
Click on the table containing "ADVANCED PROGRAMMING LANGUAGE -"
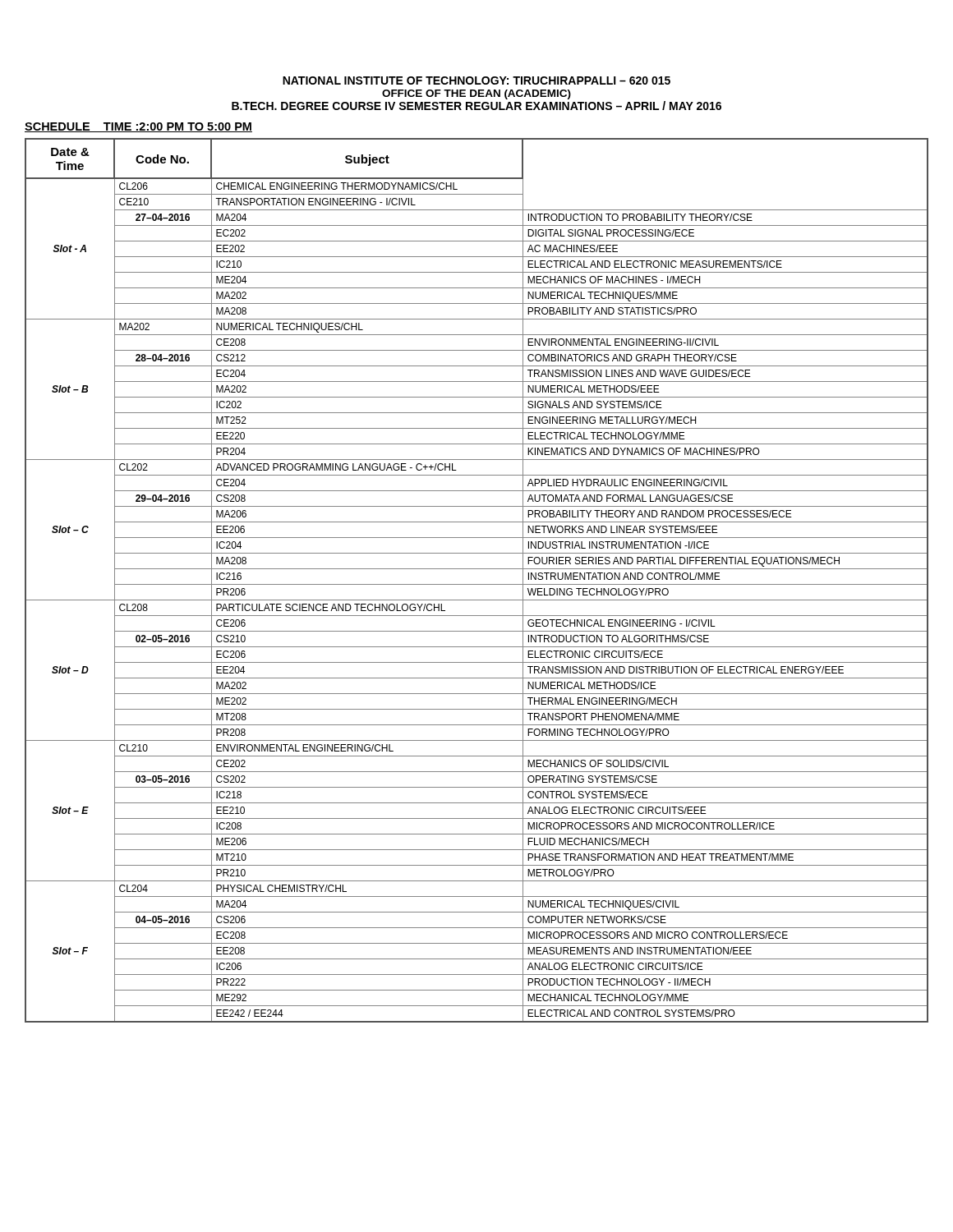476,580
